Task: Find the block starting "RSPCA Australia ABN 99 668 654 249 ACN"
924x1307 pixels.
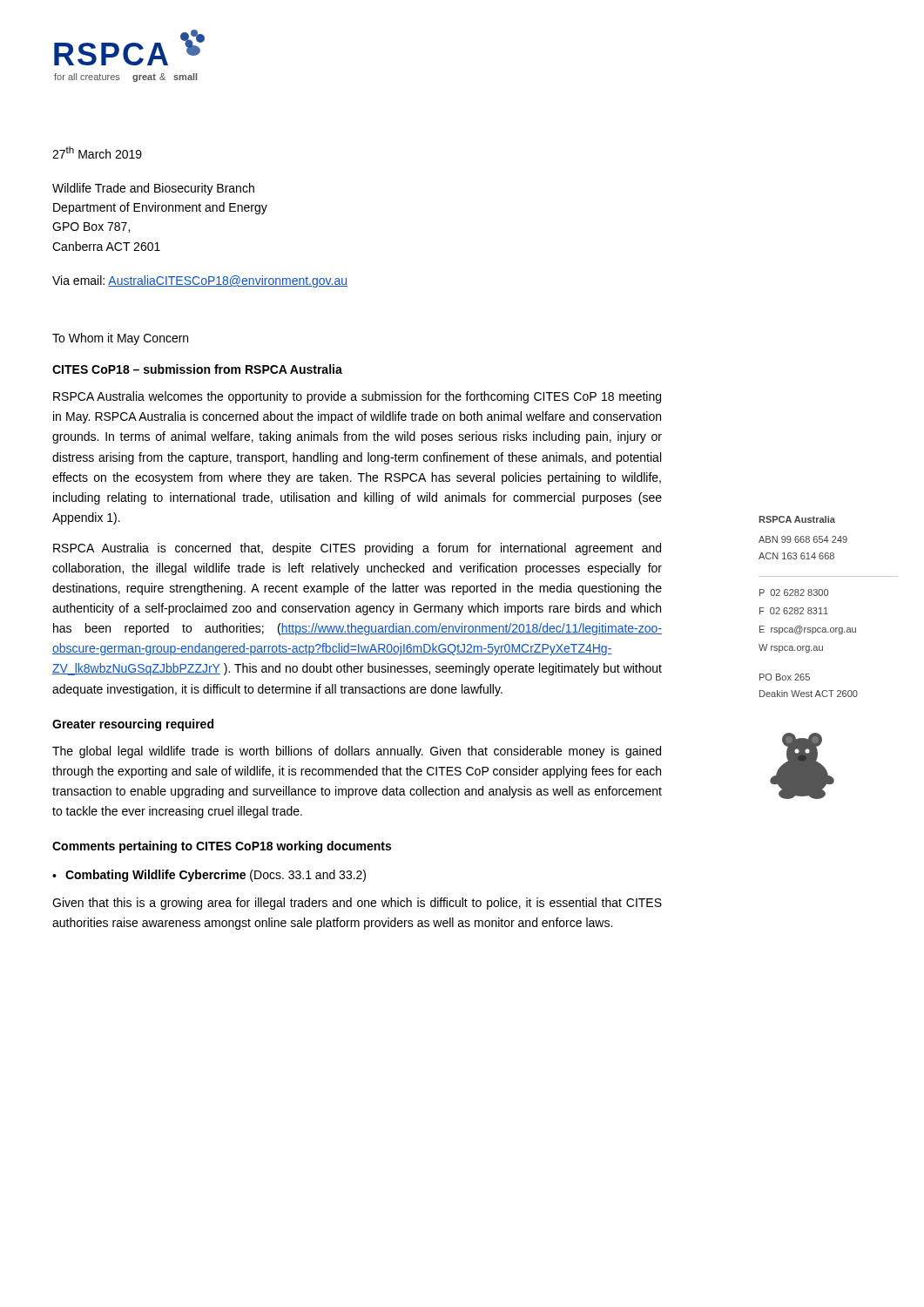Action: (x=828, y=658)
